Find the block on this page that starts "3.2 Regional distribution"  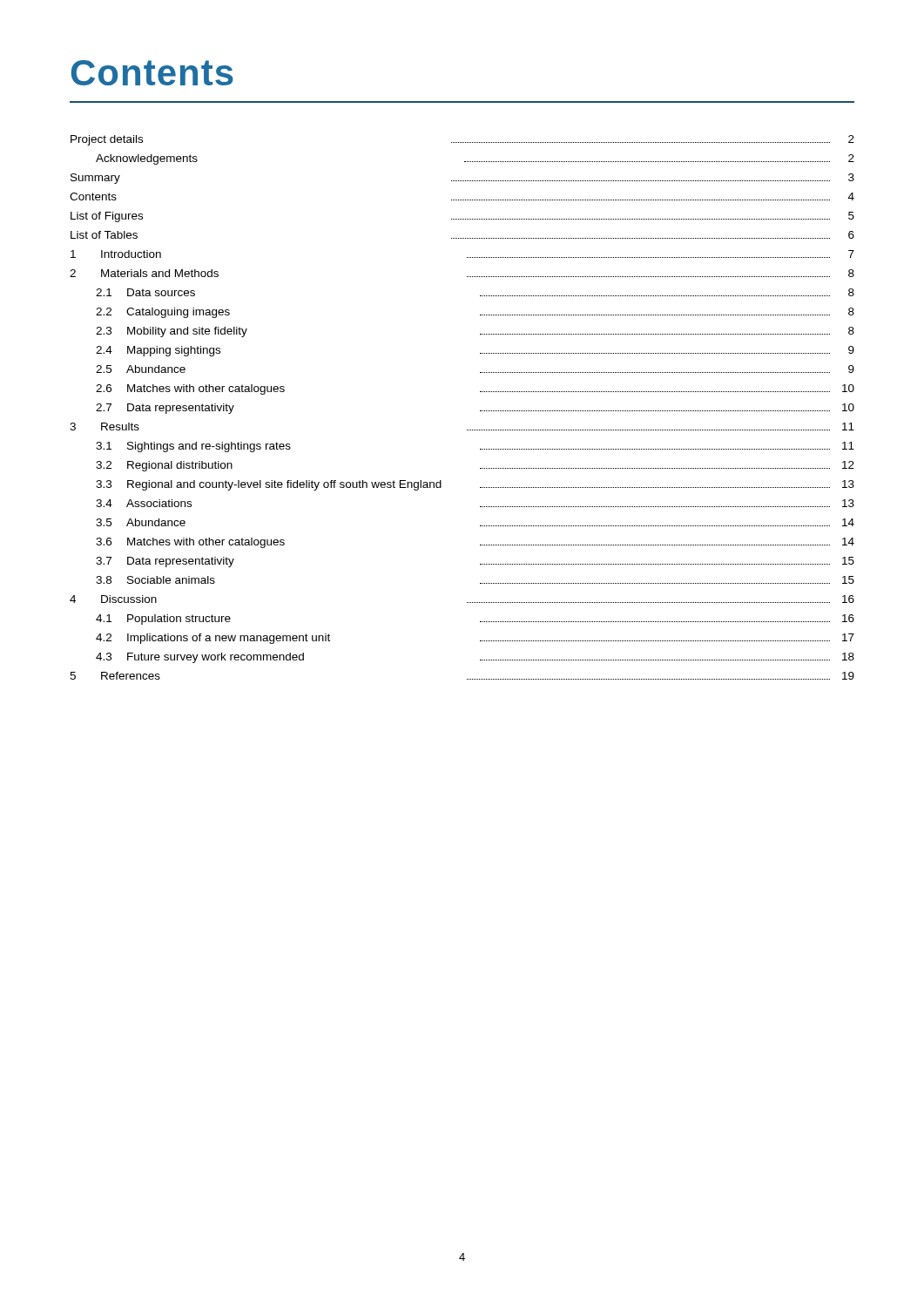point(475,464)
